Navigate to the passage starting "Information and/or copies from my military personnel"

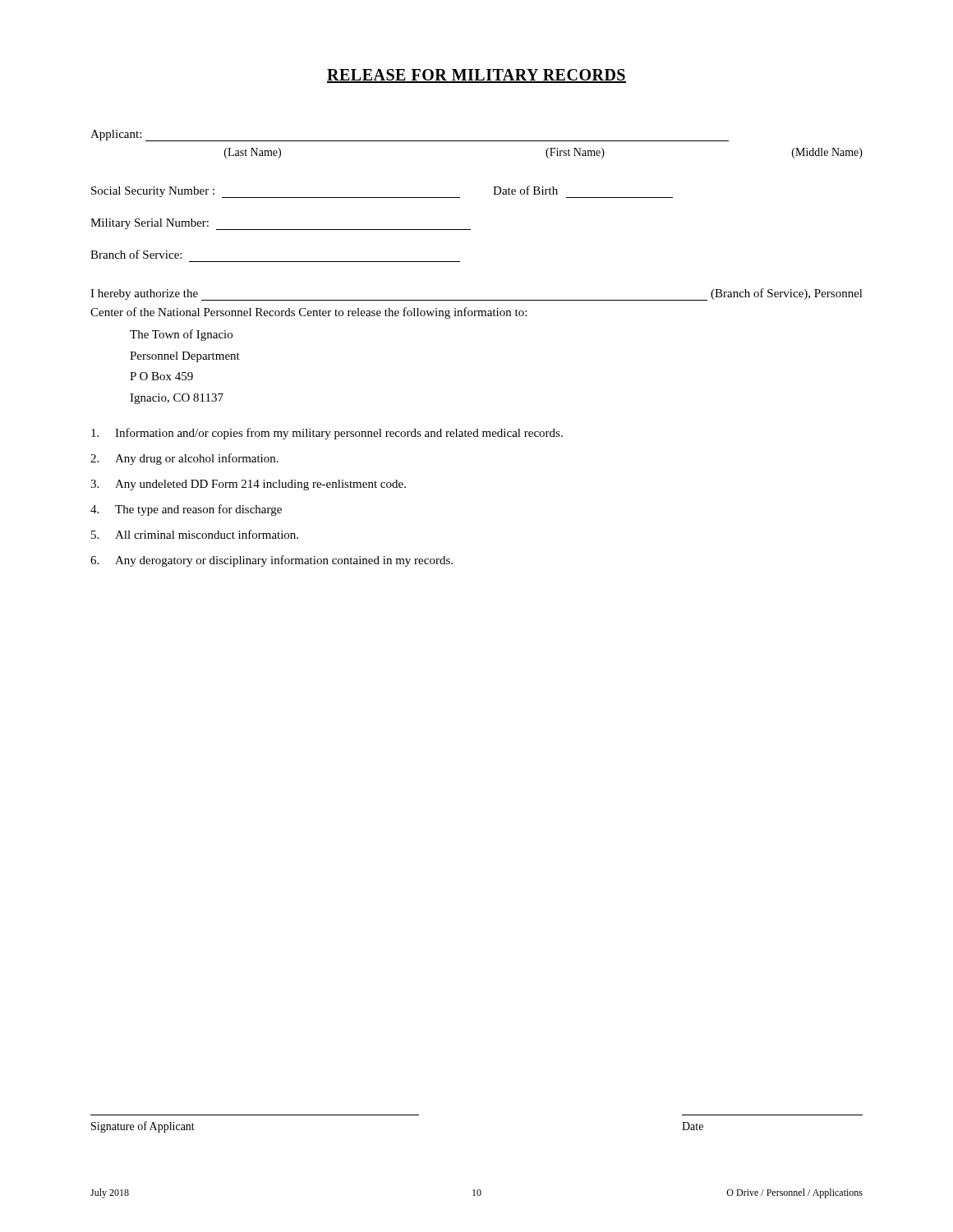[476, 433]
